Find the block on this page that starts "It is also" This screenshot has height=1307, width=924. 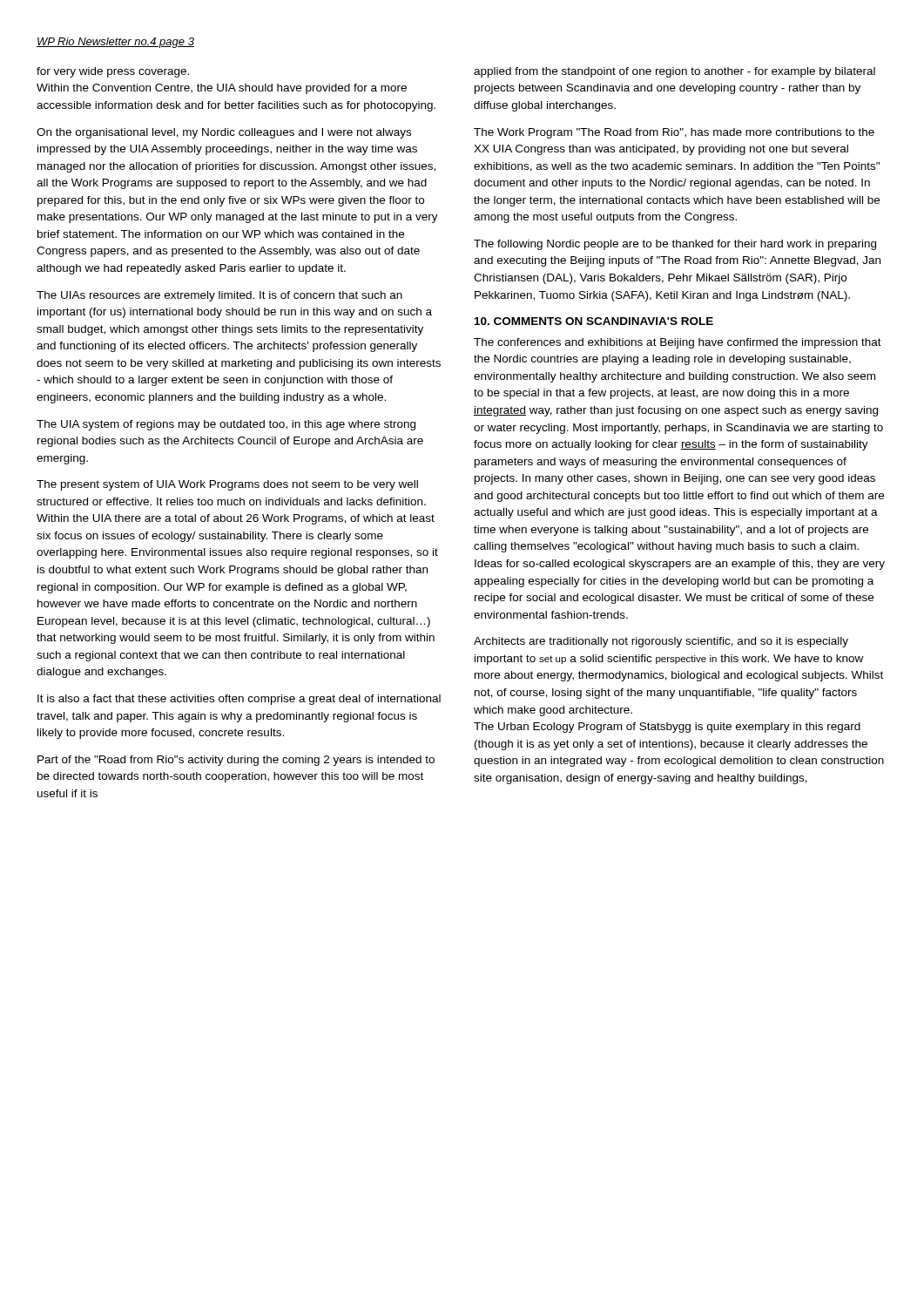[241, 716]
